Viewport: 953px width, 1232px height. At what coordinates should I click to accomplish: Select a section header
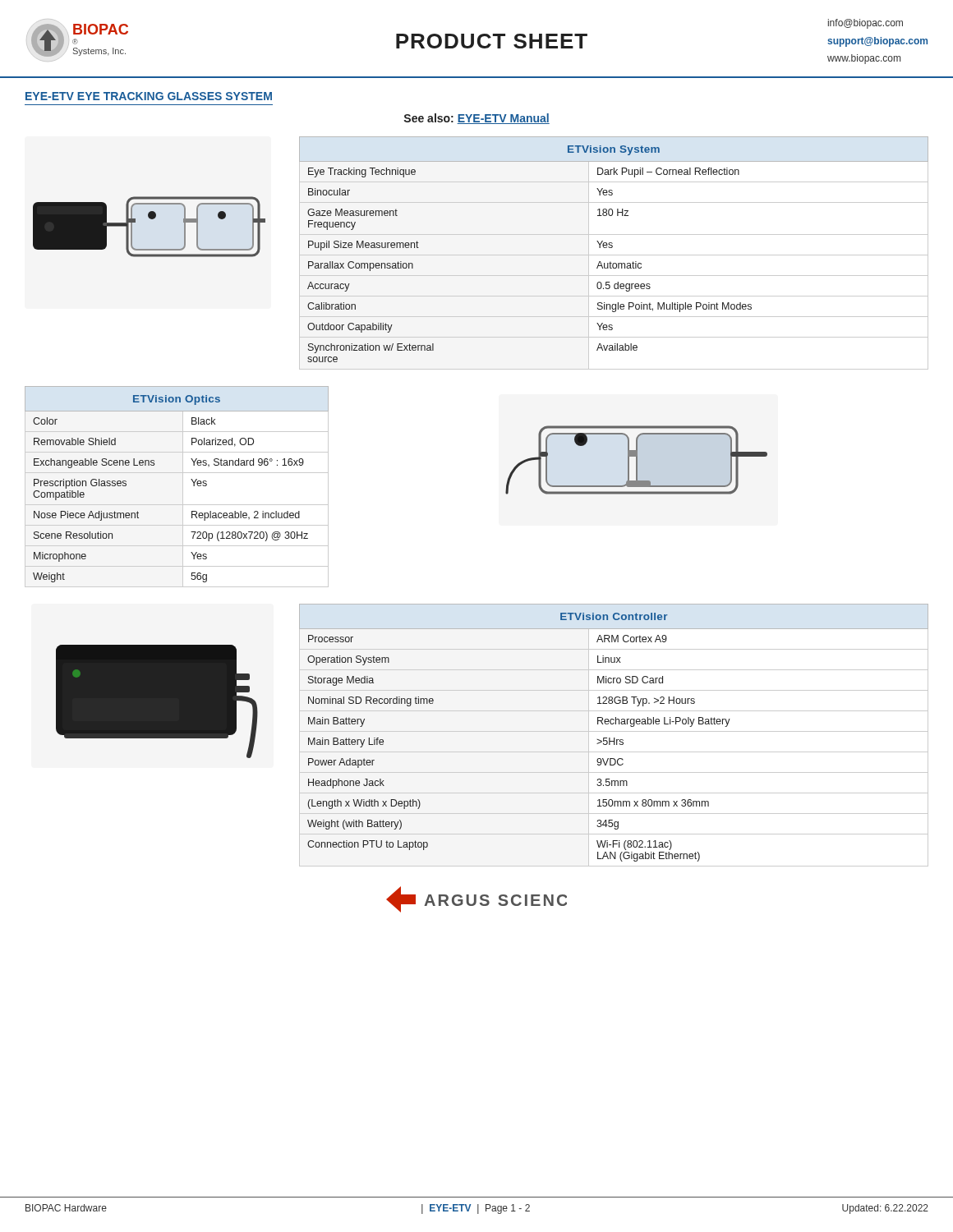point(149,96)
